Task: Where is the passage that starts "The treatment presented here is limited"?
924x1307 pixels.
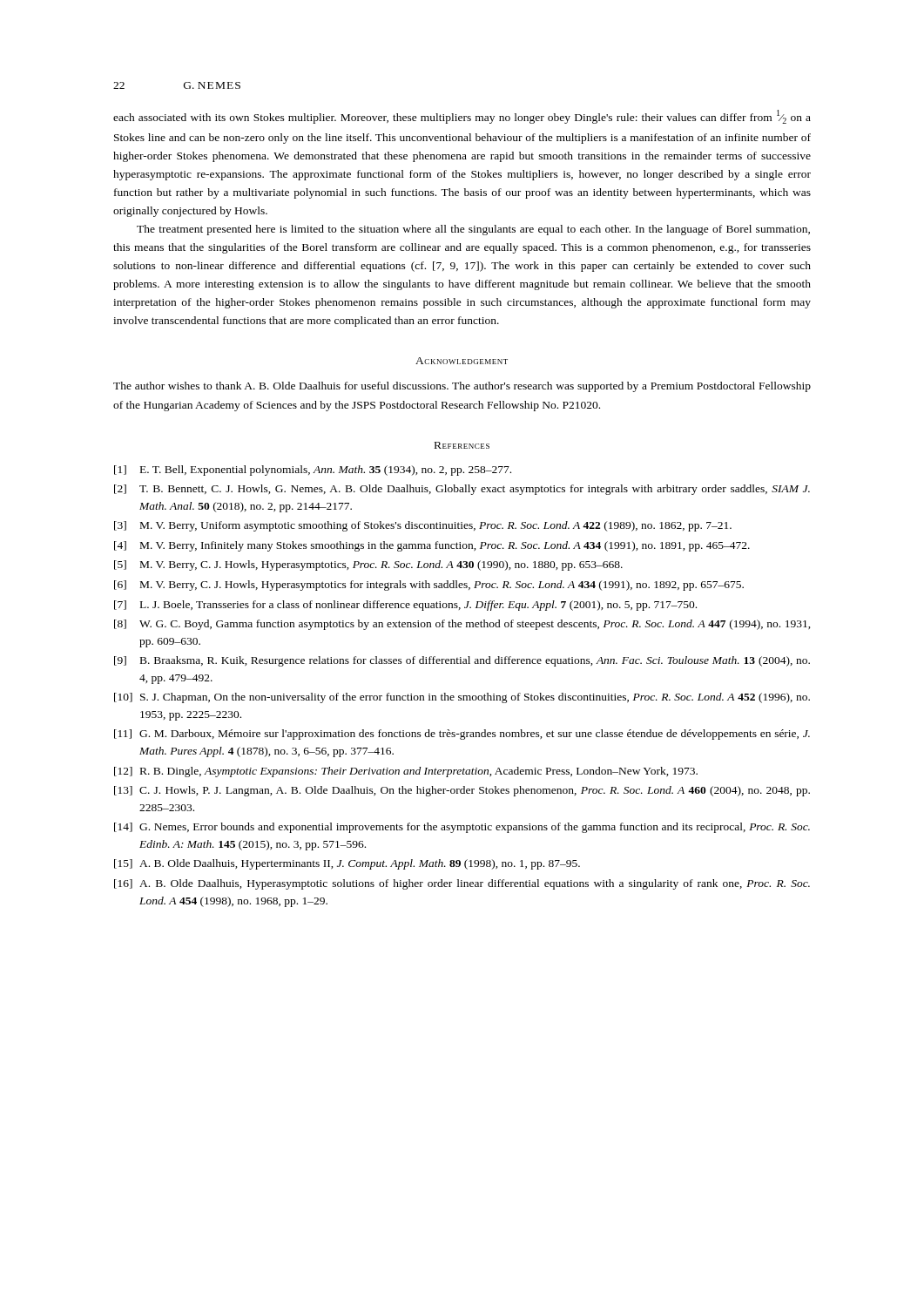Action: 462,275
